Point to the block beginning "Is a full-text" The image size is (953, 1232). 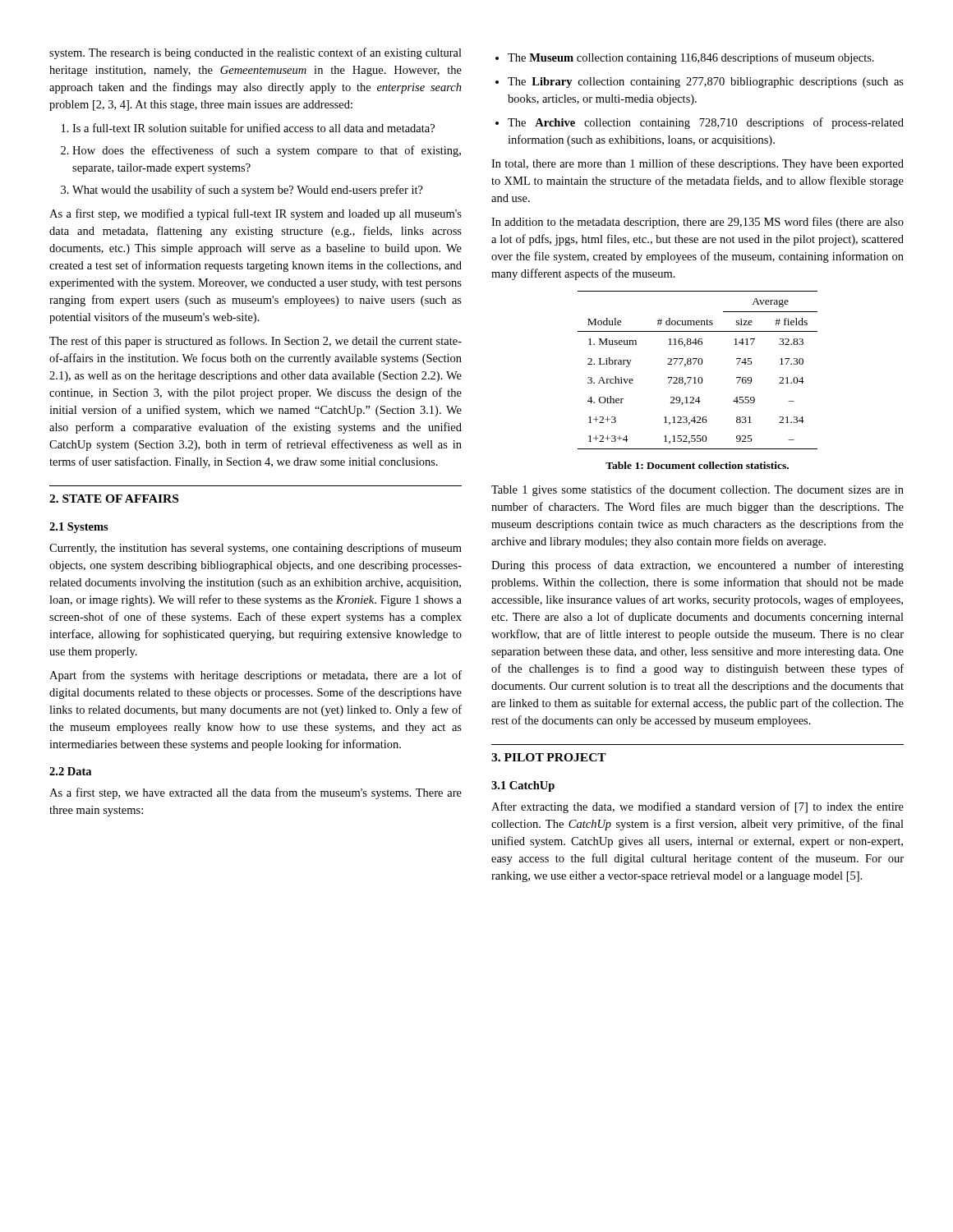click(267, 129)
